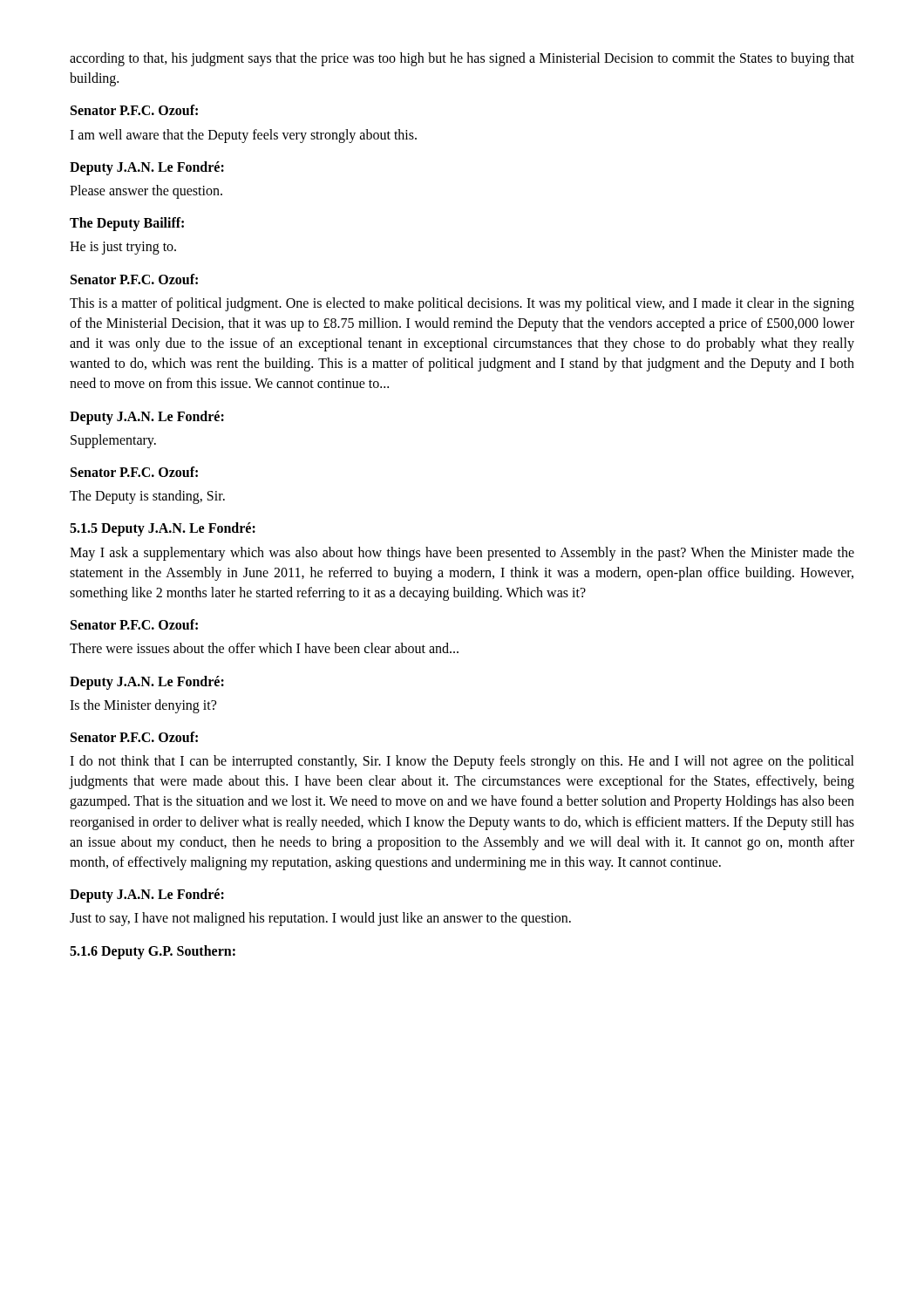Screen dimensions: 1308x924
Task: Point to the section header beginning "5.1.6 Deputy G.P."
Action: [153, 951]
